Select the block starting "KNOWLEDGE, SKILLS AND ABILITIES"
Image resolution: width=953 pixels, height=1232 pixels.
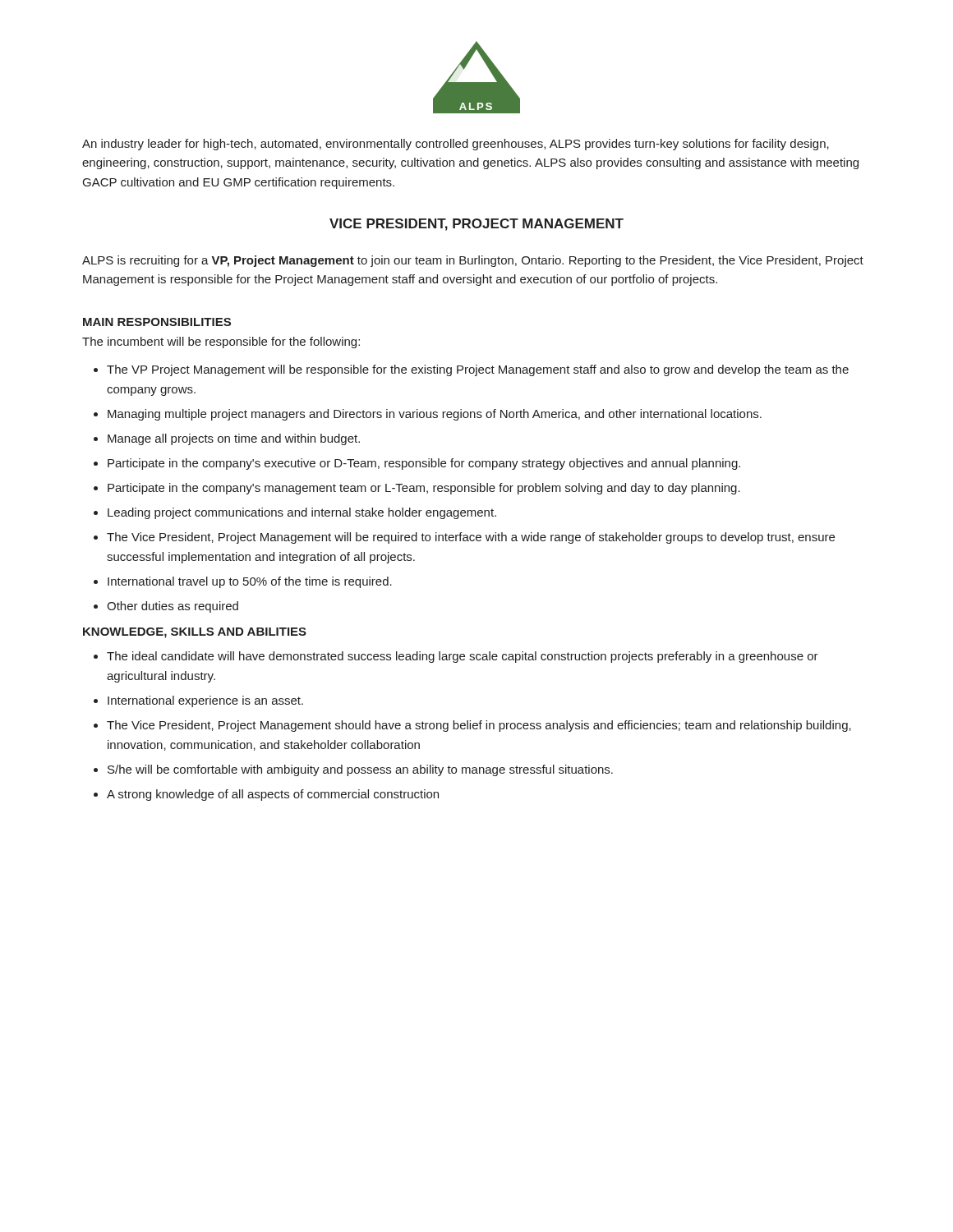pos(194,631)
